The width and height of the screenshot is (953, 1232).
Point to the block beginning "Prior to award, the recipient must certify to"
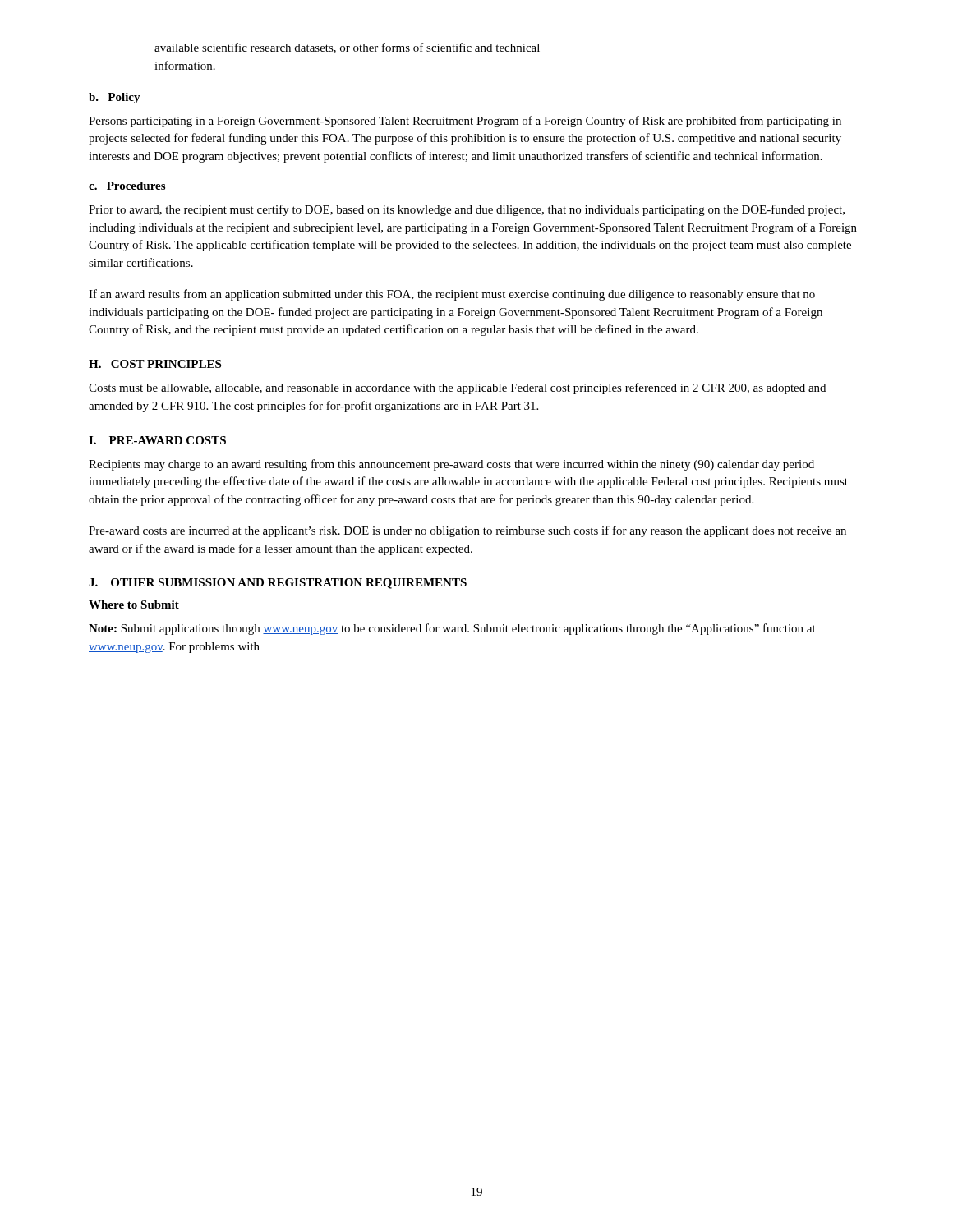click(x=473, y=236)
